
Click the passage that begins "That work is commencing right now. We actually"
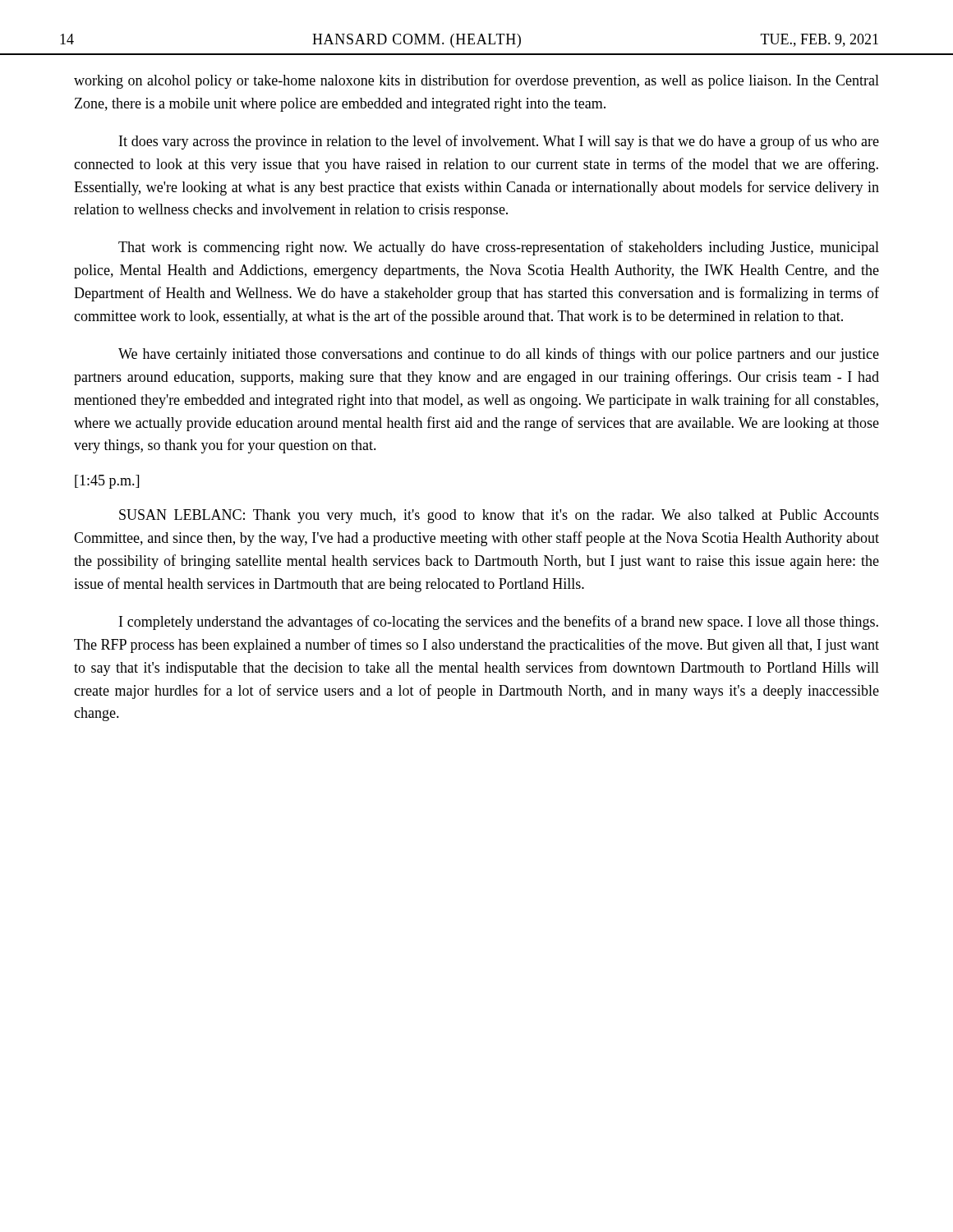coord(476,282)
